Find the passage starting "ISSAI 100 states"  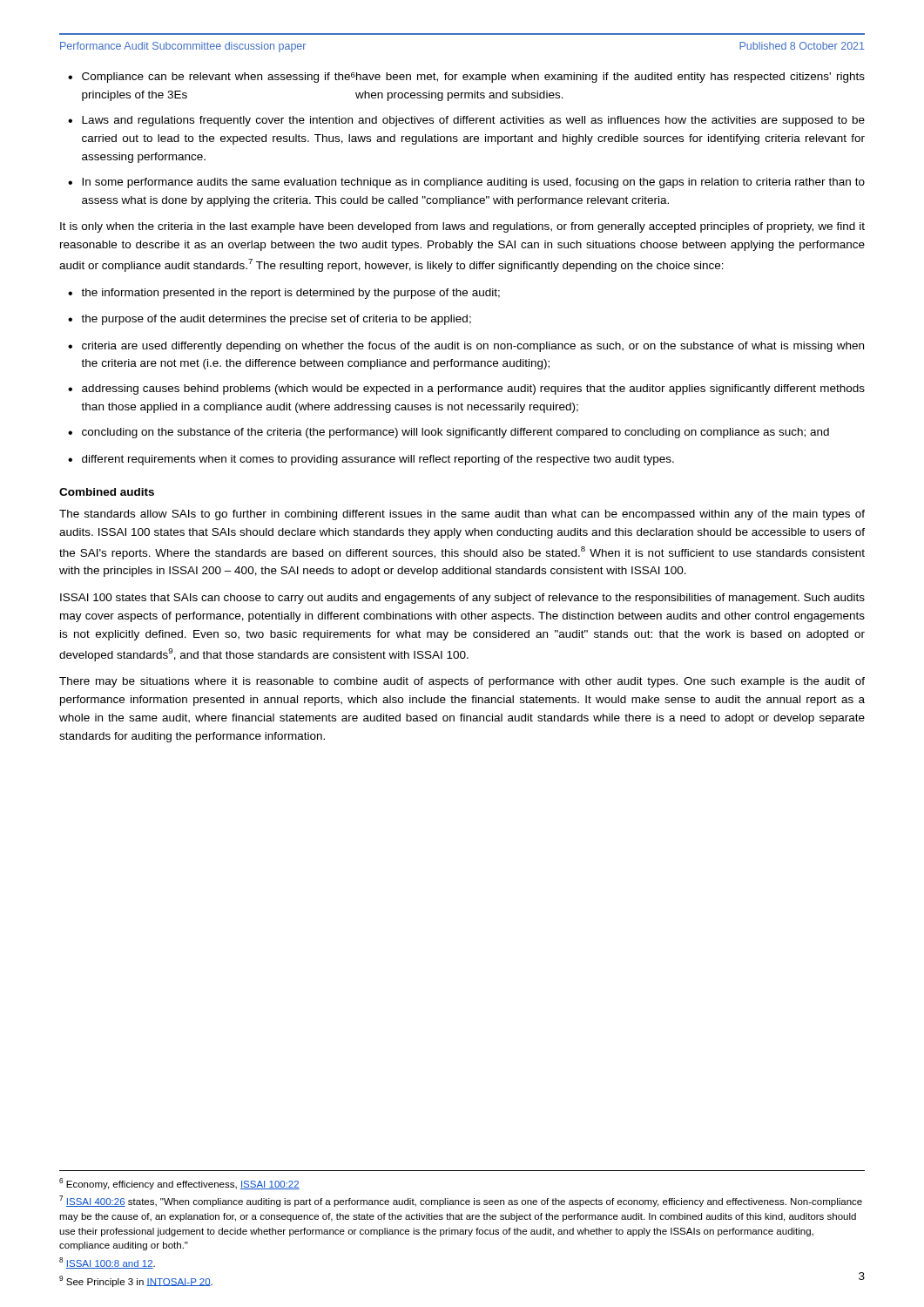(462, 626)
